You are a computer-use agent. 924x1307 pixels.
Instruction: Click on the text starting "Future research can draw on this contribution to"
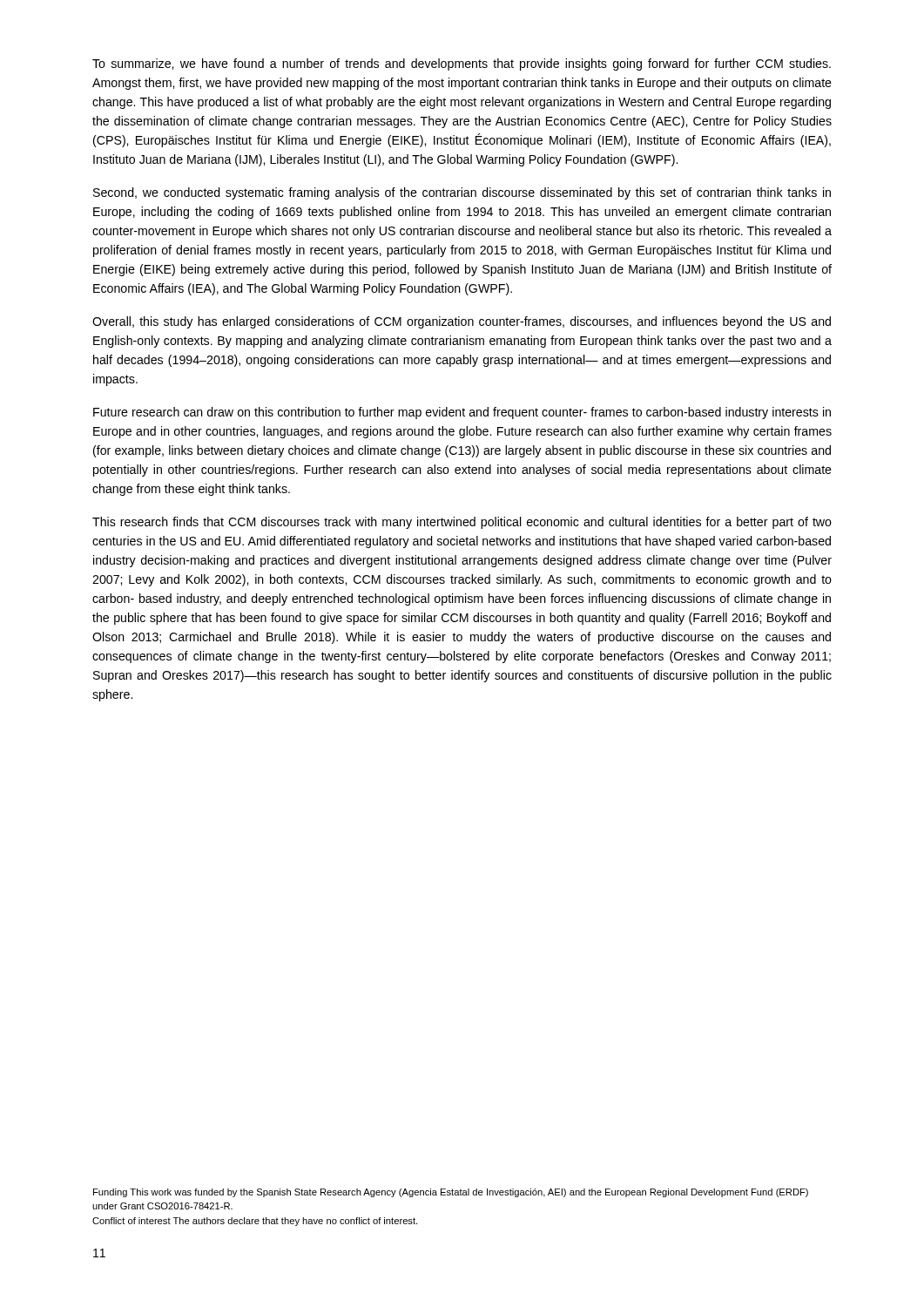[x=462, y=450]
